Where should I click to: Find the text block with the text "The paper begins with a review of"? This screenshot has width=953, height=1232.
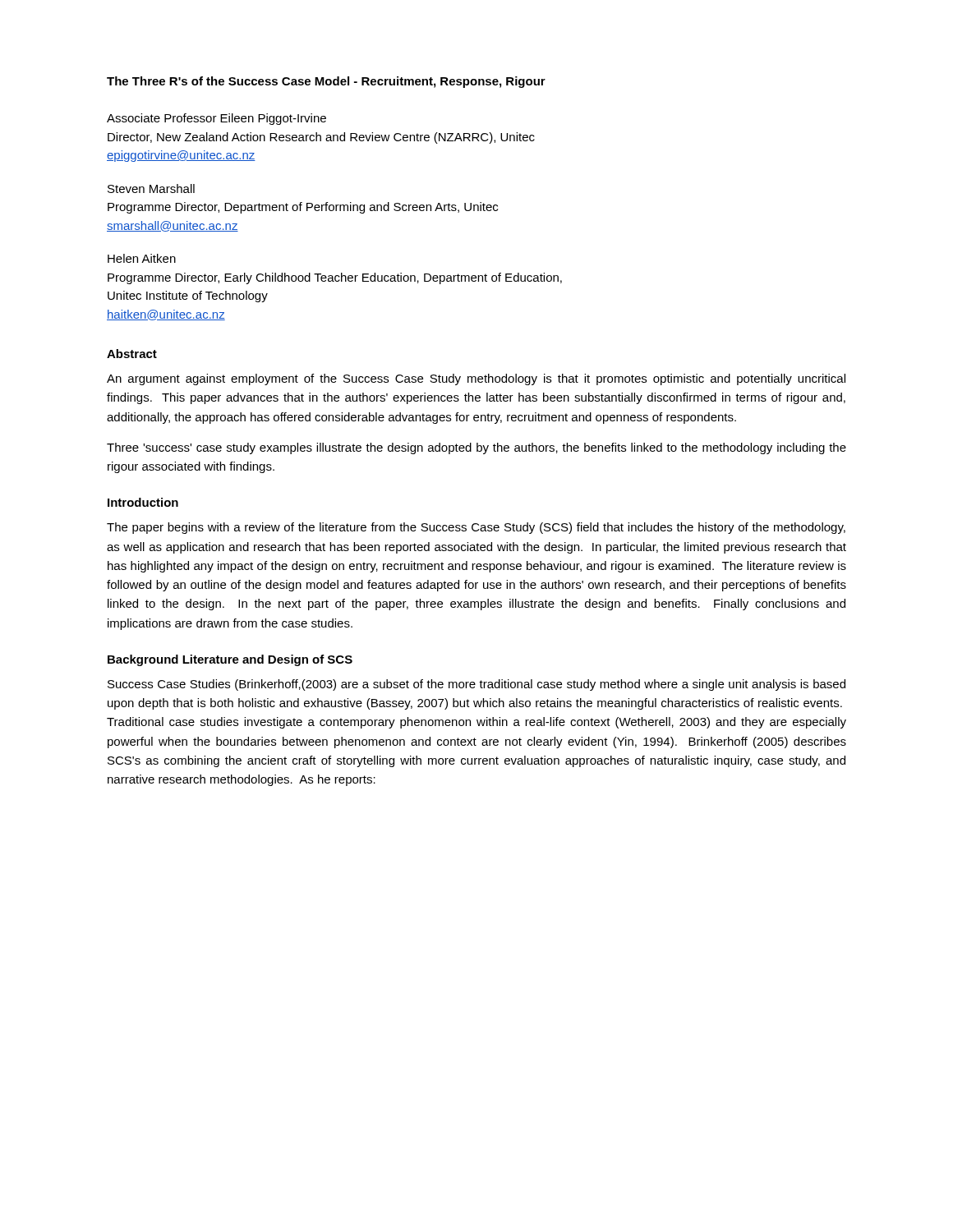476,575
